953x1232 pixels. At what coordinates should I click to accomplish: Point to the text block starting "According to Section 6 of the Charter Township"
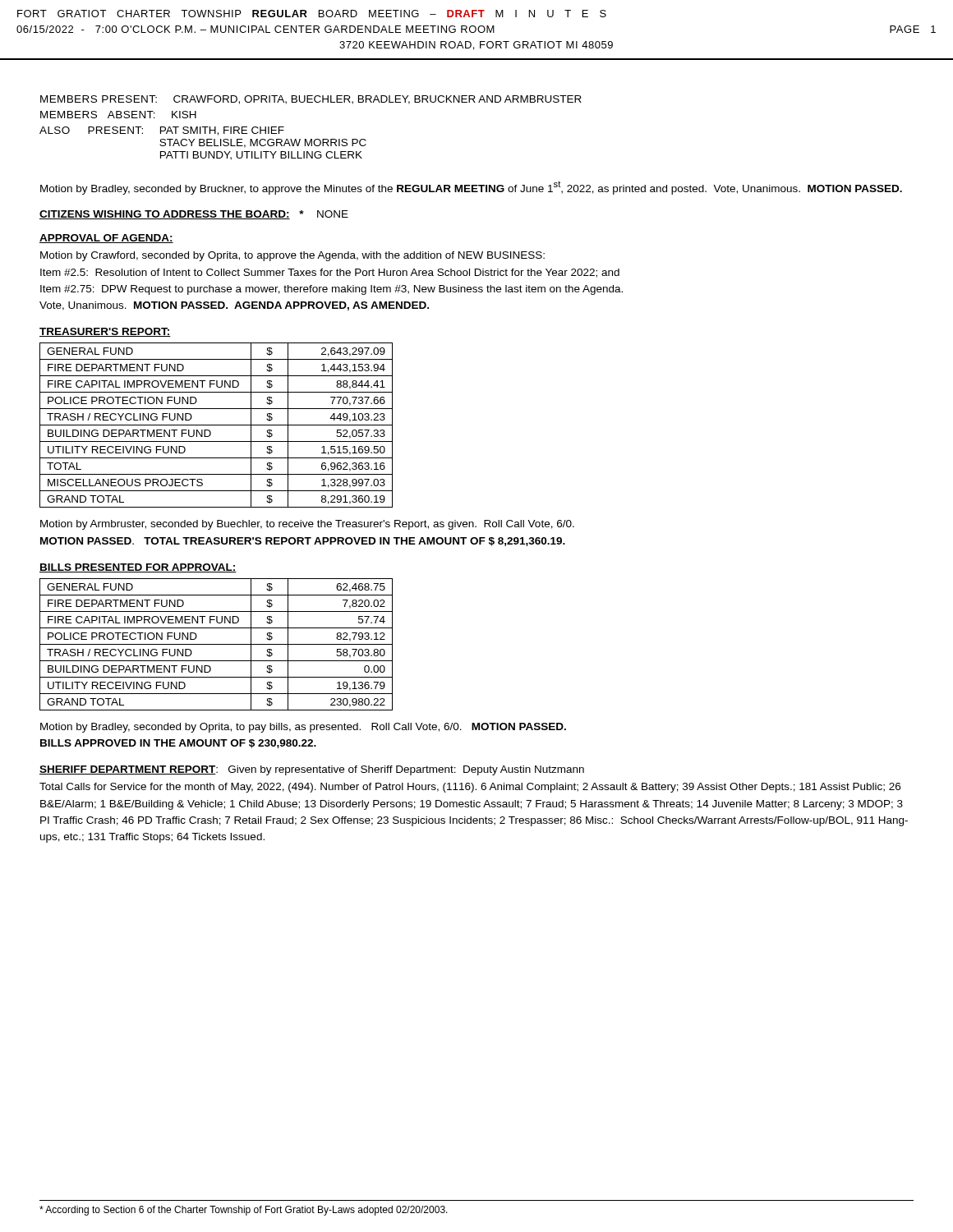pos(244,1210)
